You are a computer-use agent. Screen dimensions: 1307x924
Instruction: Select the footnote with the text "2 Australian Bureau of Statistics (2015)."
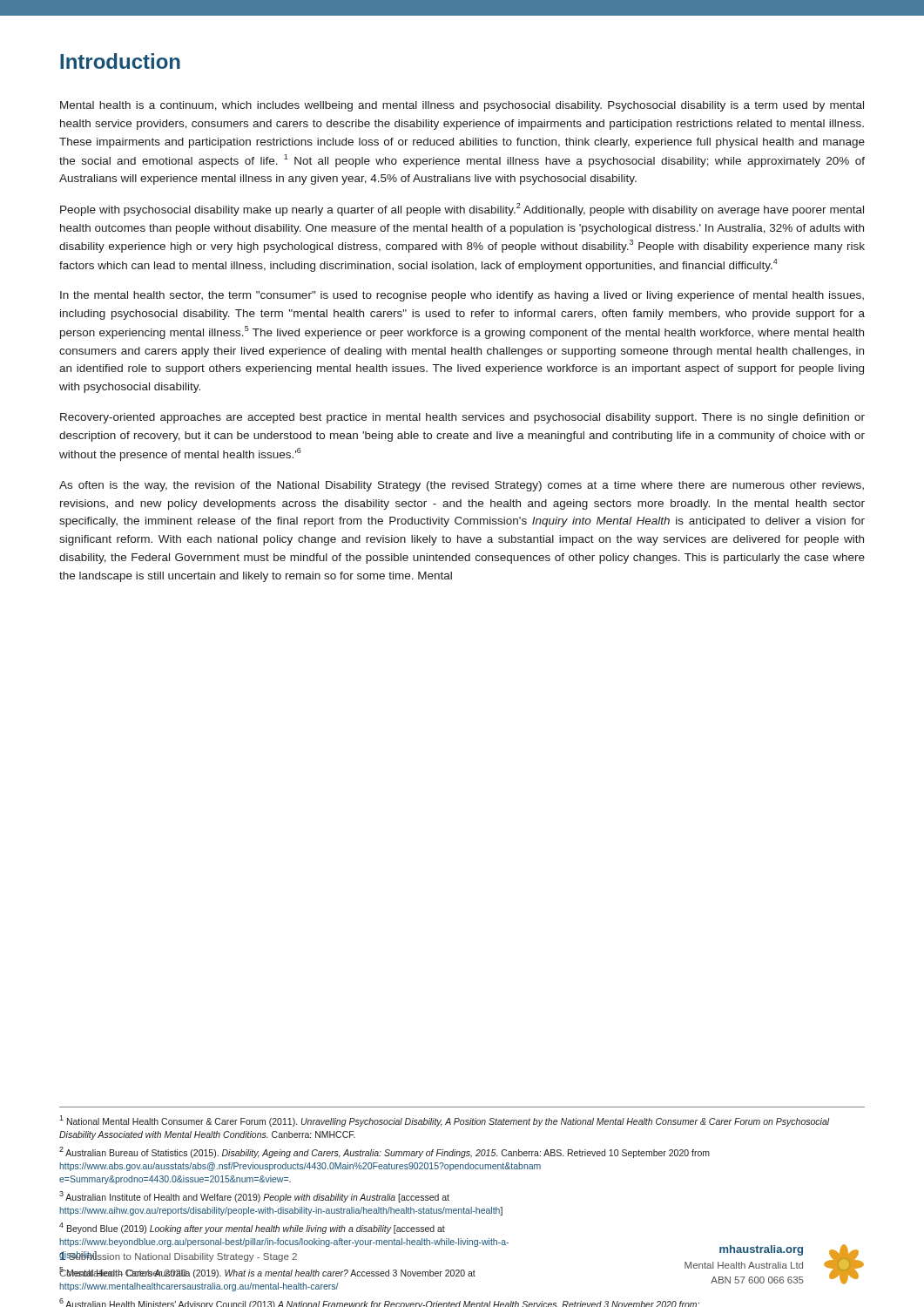tap(385, 1164)
